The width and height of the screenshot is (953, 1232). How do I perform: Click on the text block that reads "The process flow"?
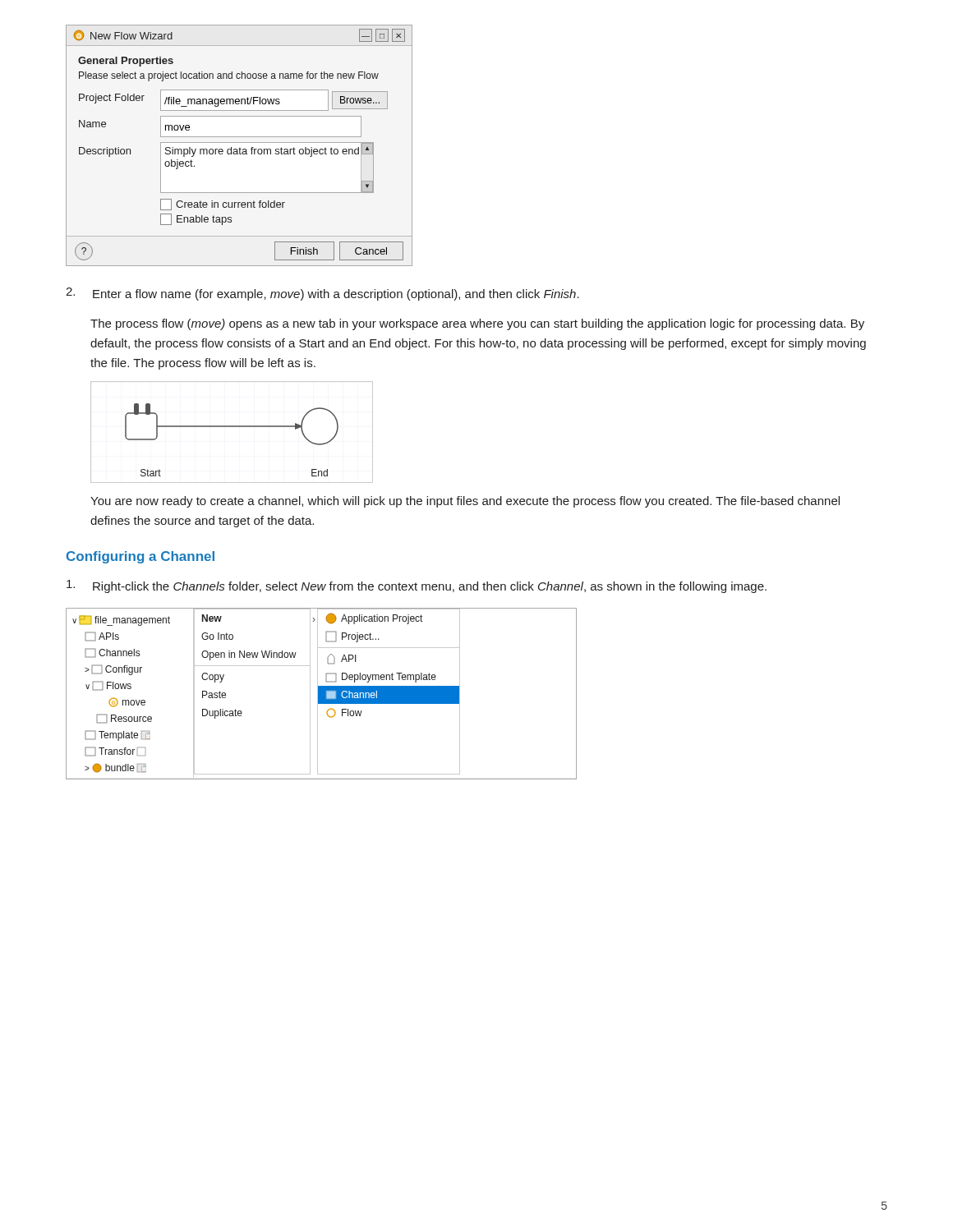point(478,343)
